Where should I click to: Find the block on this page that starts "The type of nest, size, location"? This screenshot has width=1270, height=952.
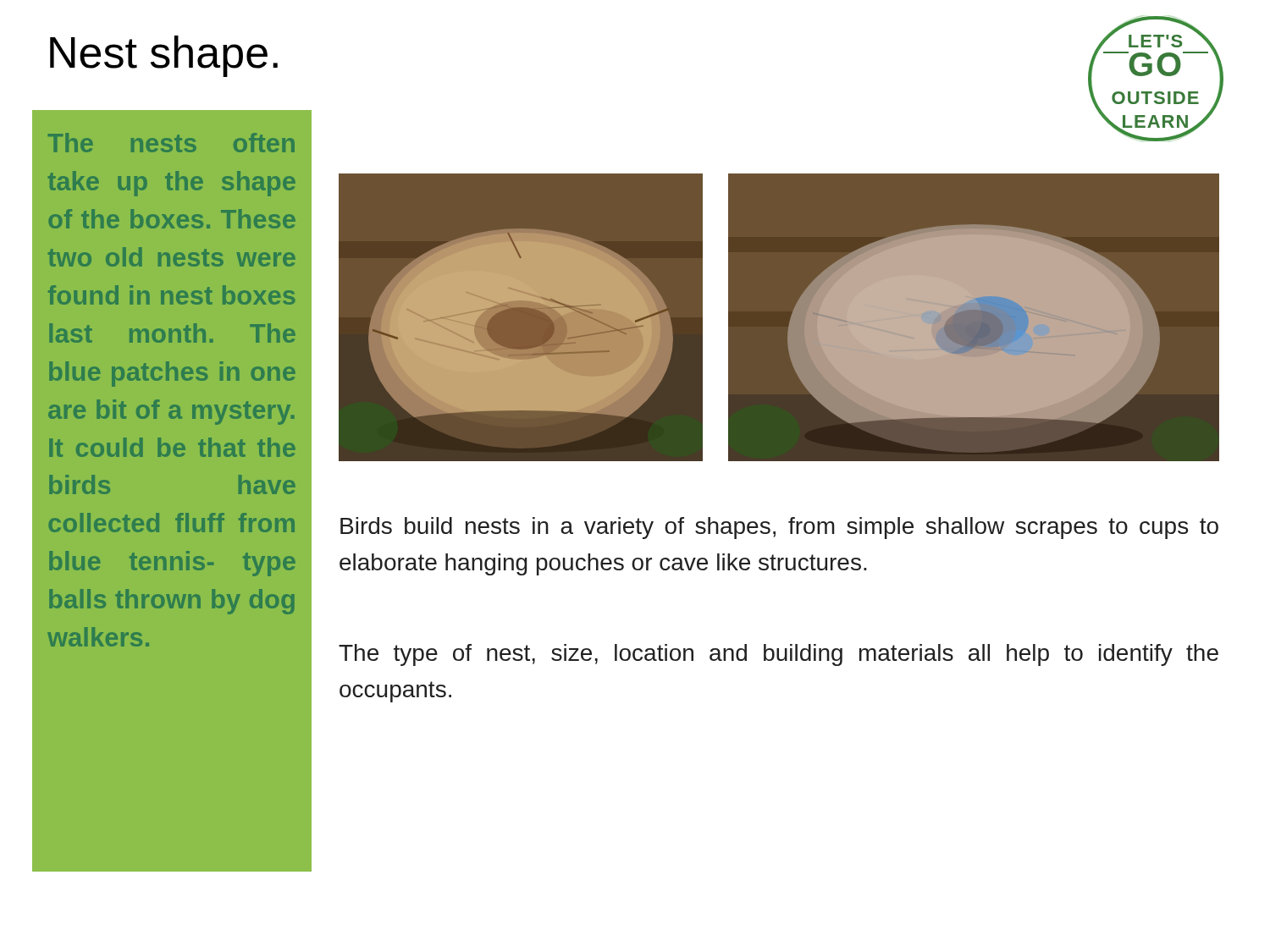click(x=779, y=671)
